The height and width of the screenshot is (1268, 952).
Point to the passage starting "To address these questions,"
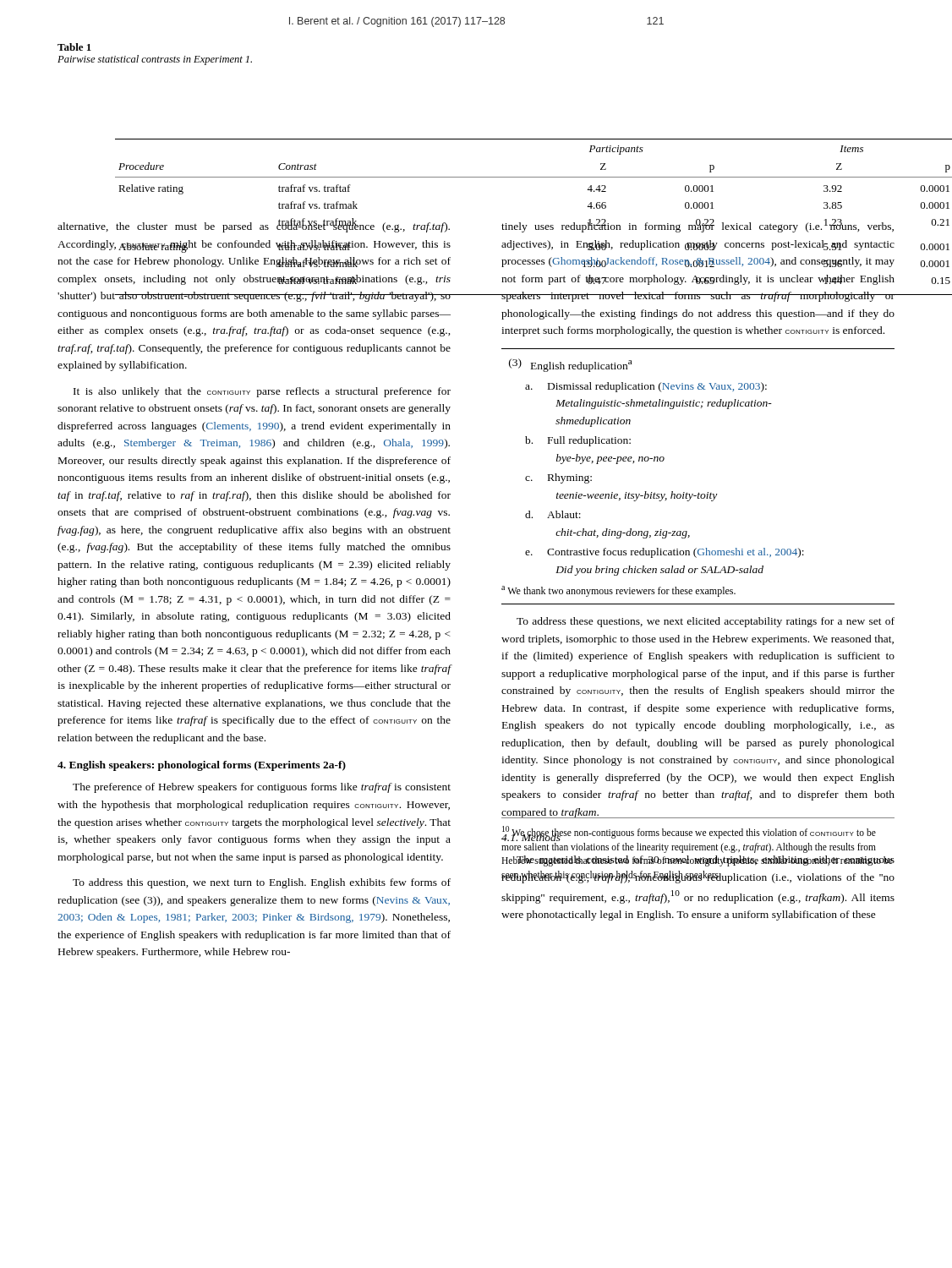698,717
